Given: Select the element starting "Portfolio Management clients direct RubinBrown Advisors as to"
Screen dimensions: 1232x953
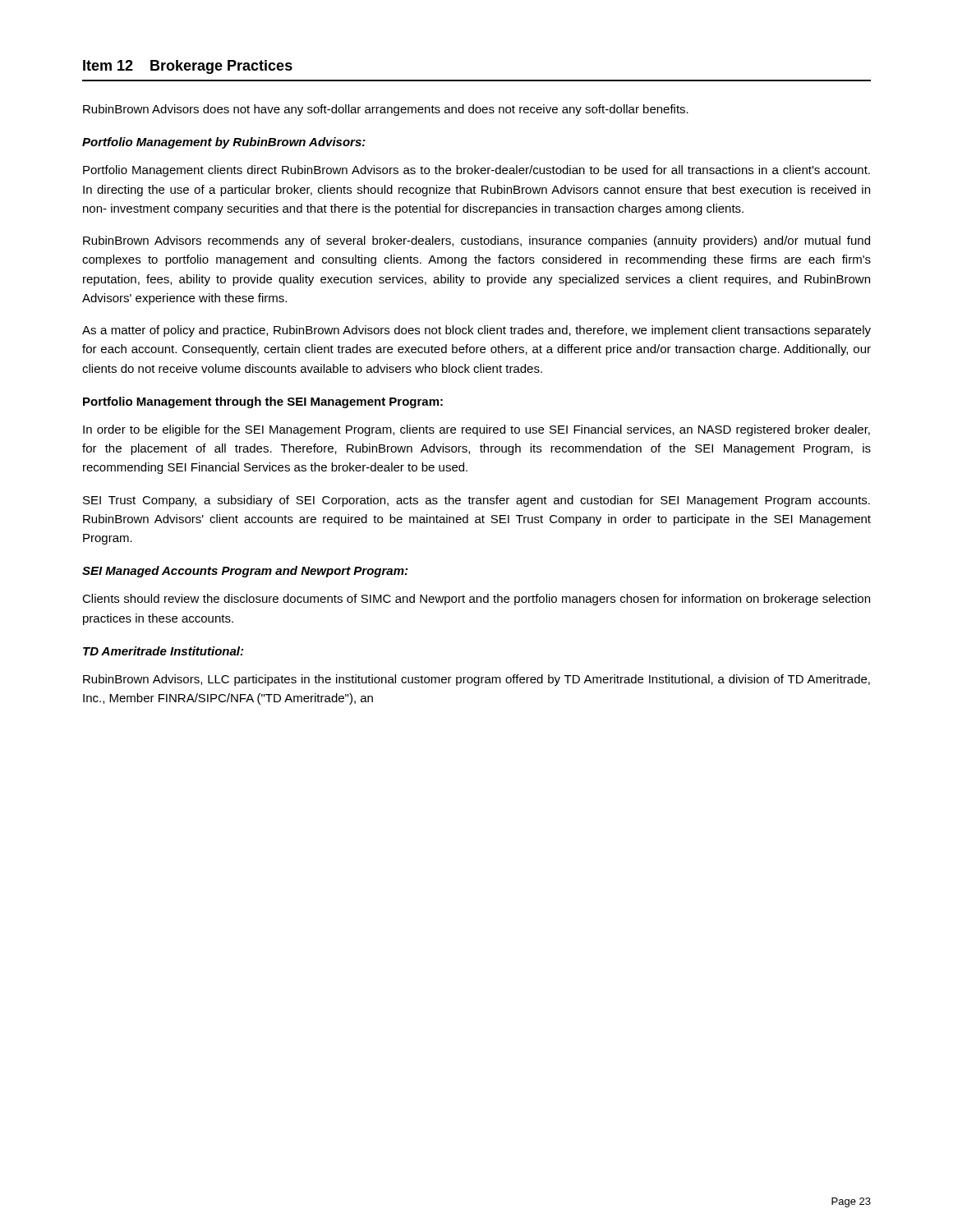Looking at the screenshot, I should (x=476, y=189).
